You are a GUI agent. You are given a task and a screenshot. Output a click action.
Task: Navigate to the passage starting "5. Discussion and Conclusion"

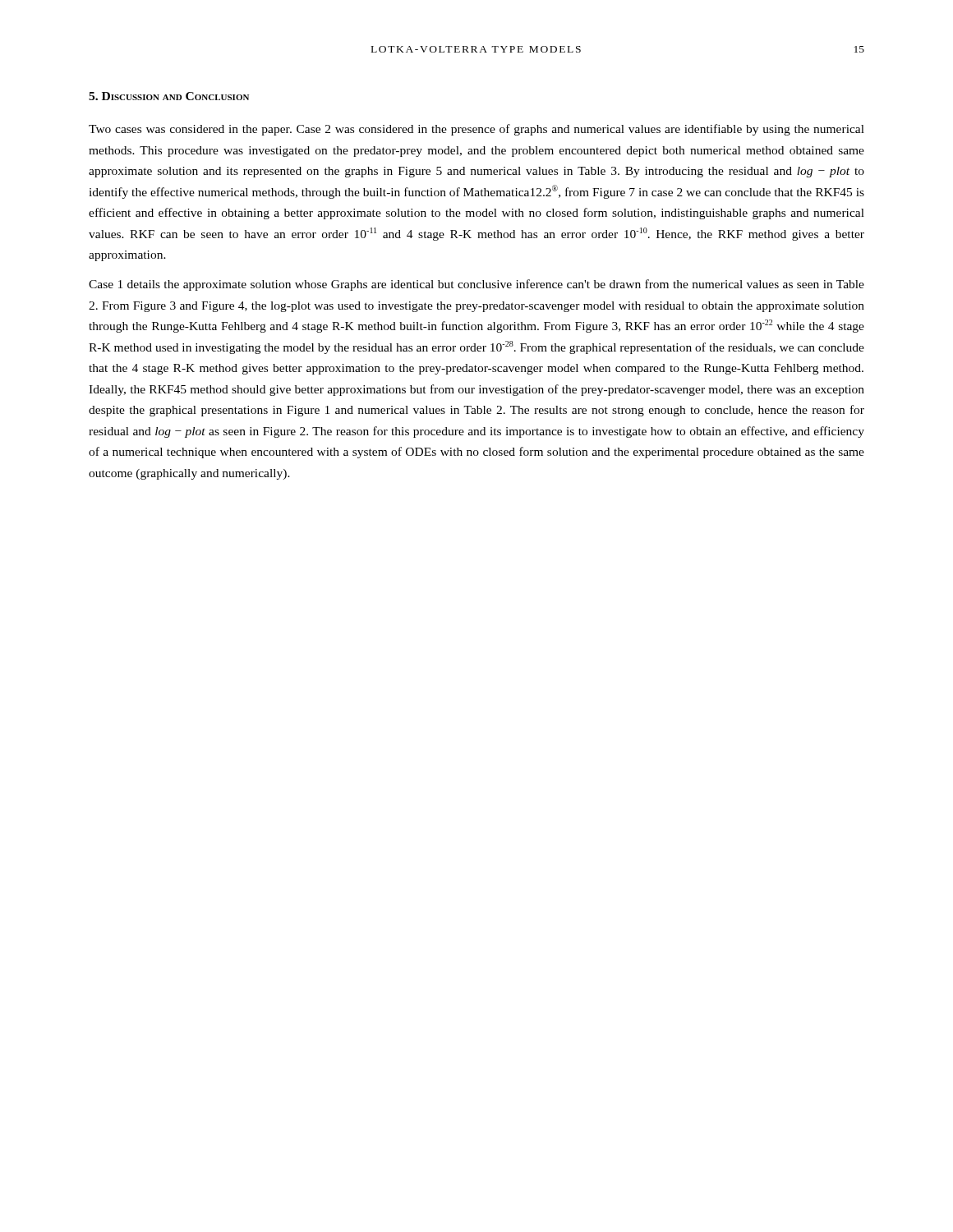tap(169, 96)
